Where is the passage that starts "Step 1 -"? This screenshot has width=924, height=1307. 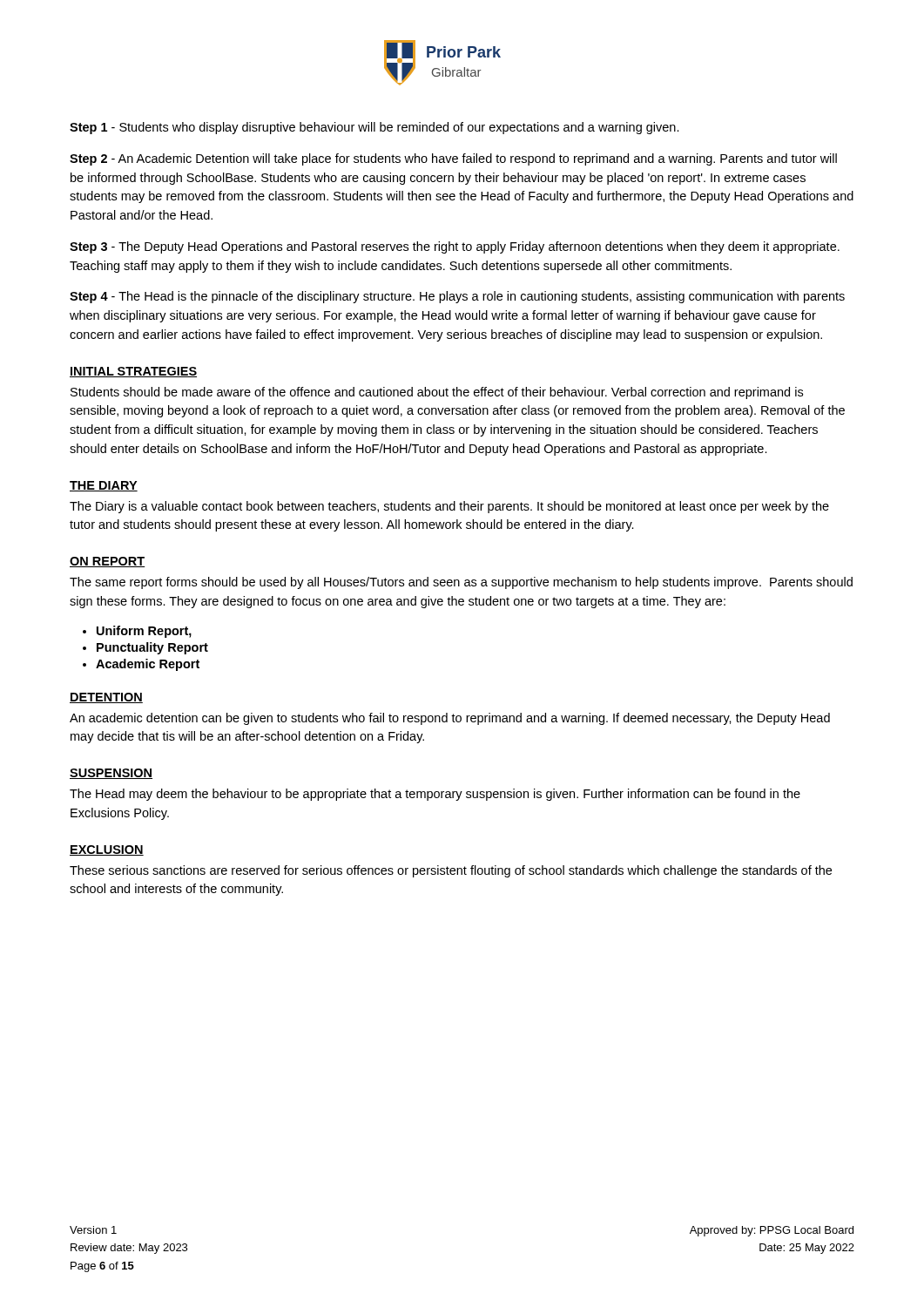tap(375, 127)
